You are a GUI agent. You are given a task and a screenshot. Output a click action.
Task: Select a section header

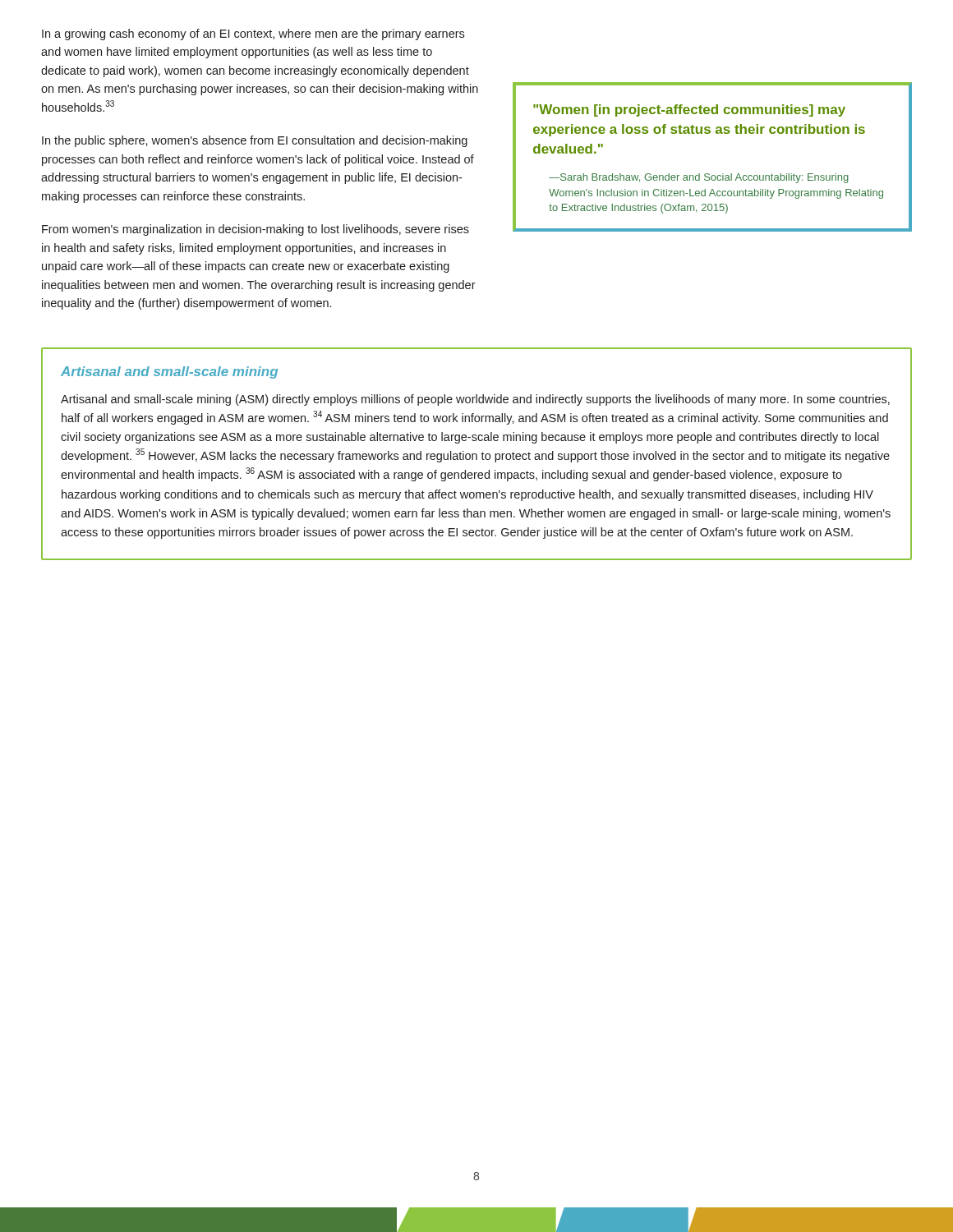click(x=169, y=371)
